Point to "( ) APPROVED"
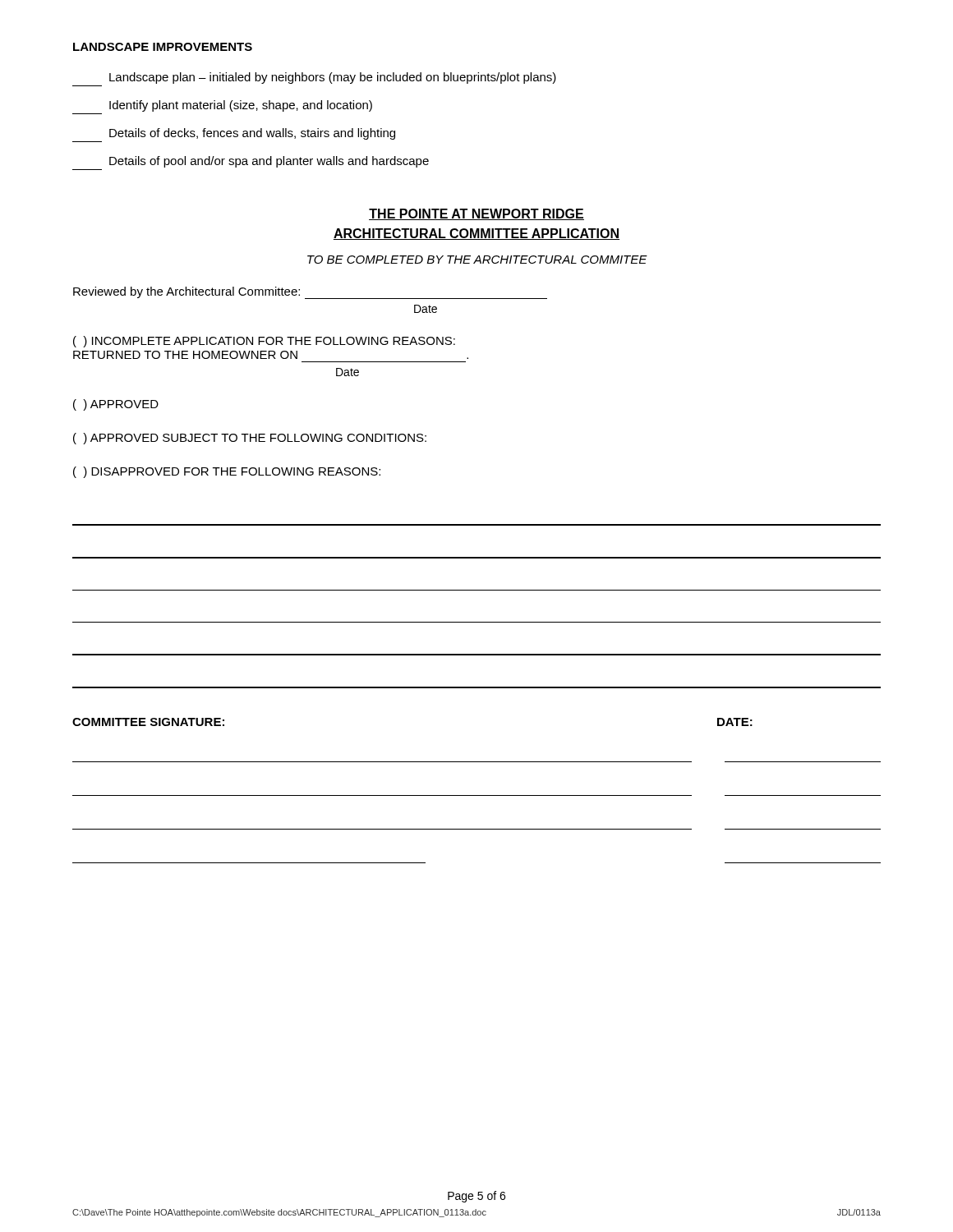Viewport: 953px width, 1232px height. [x=115, y=404]
